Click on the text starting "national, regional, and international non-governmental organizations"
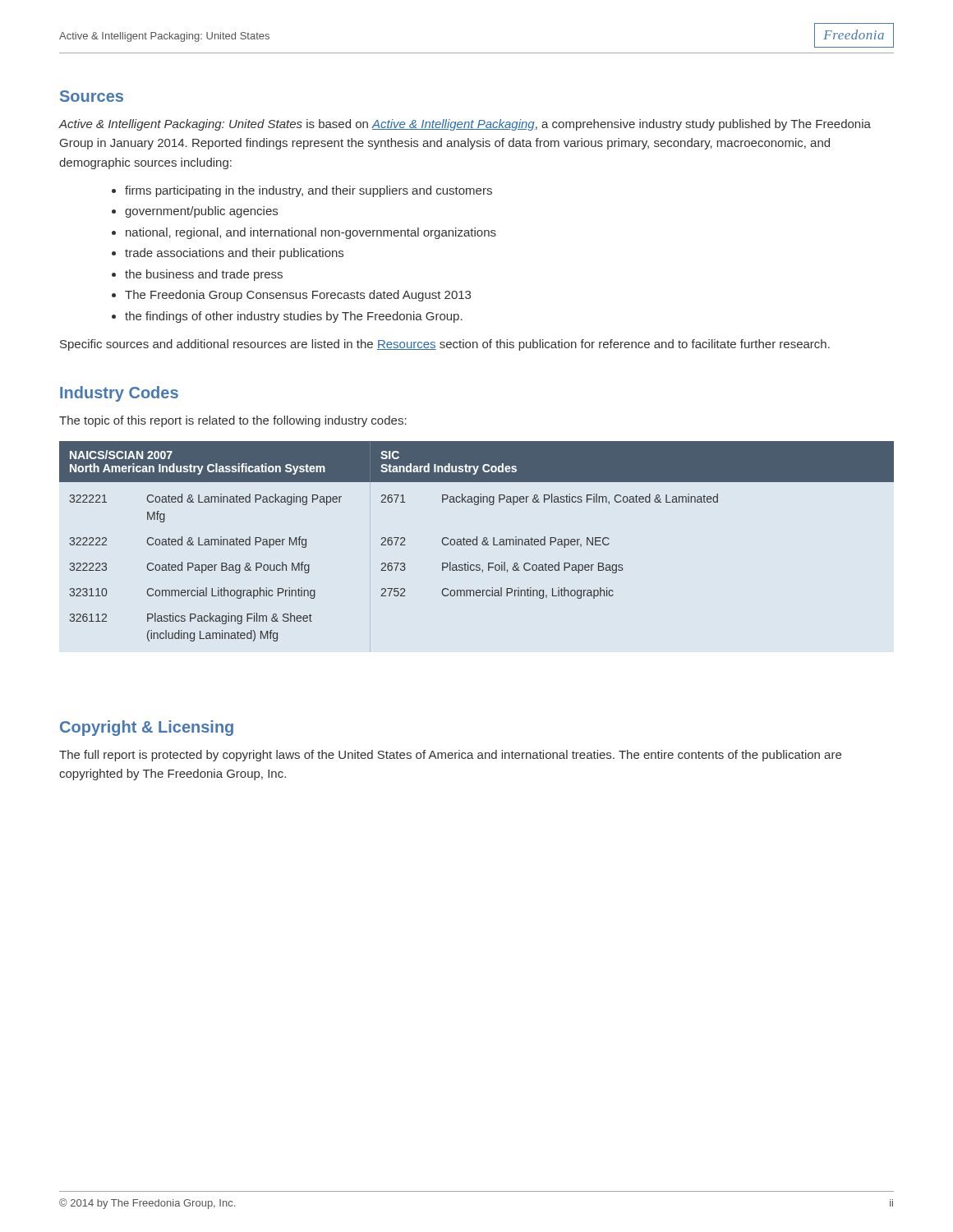Image resolution: width=953 pixels, height=1232 pixels. tap(311, 232)
